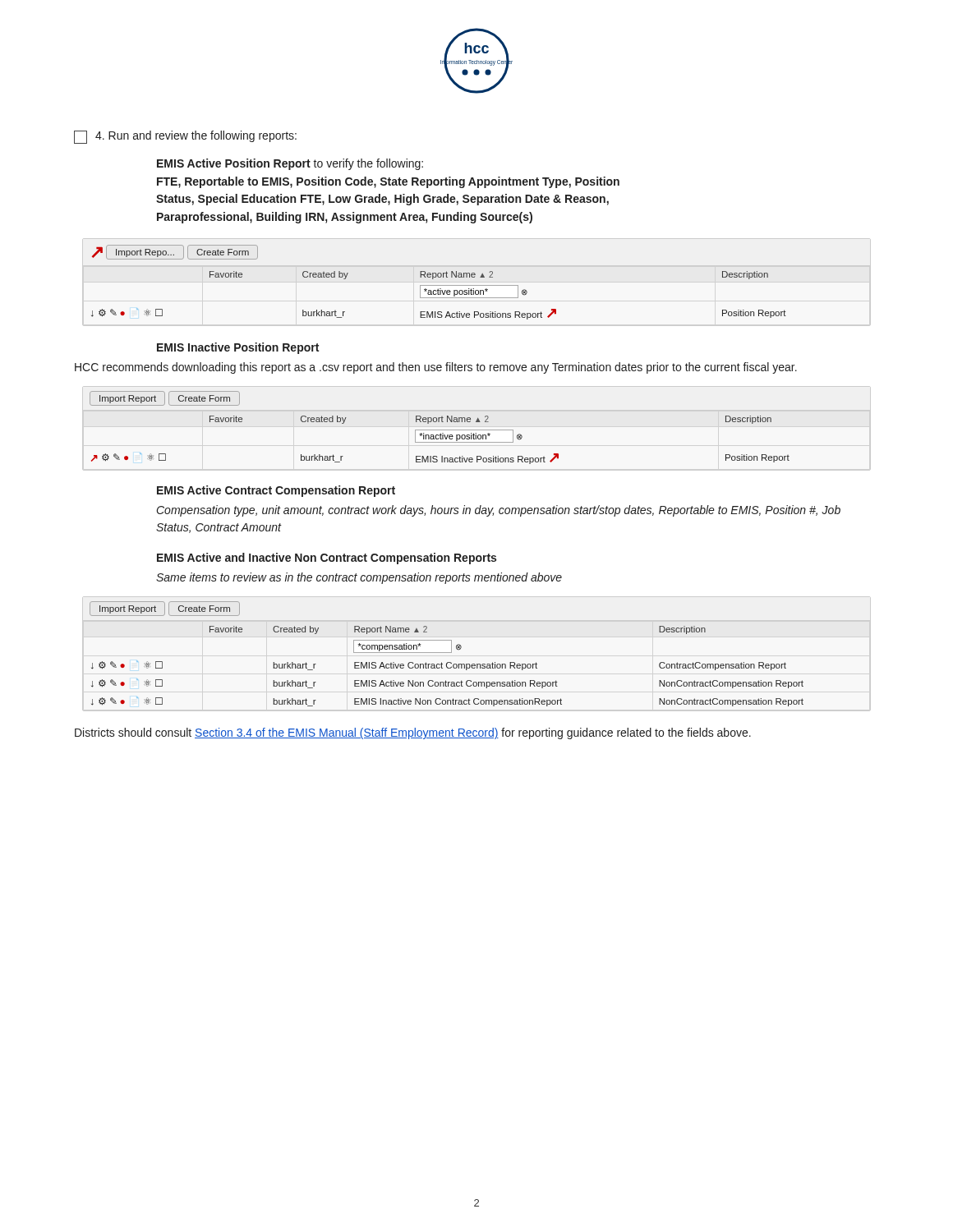Navigate to the passage starting "Compensation type, unit amount,"
The width and height of the screenshot is (953, 1232).
point(498,519)
